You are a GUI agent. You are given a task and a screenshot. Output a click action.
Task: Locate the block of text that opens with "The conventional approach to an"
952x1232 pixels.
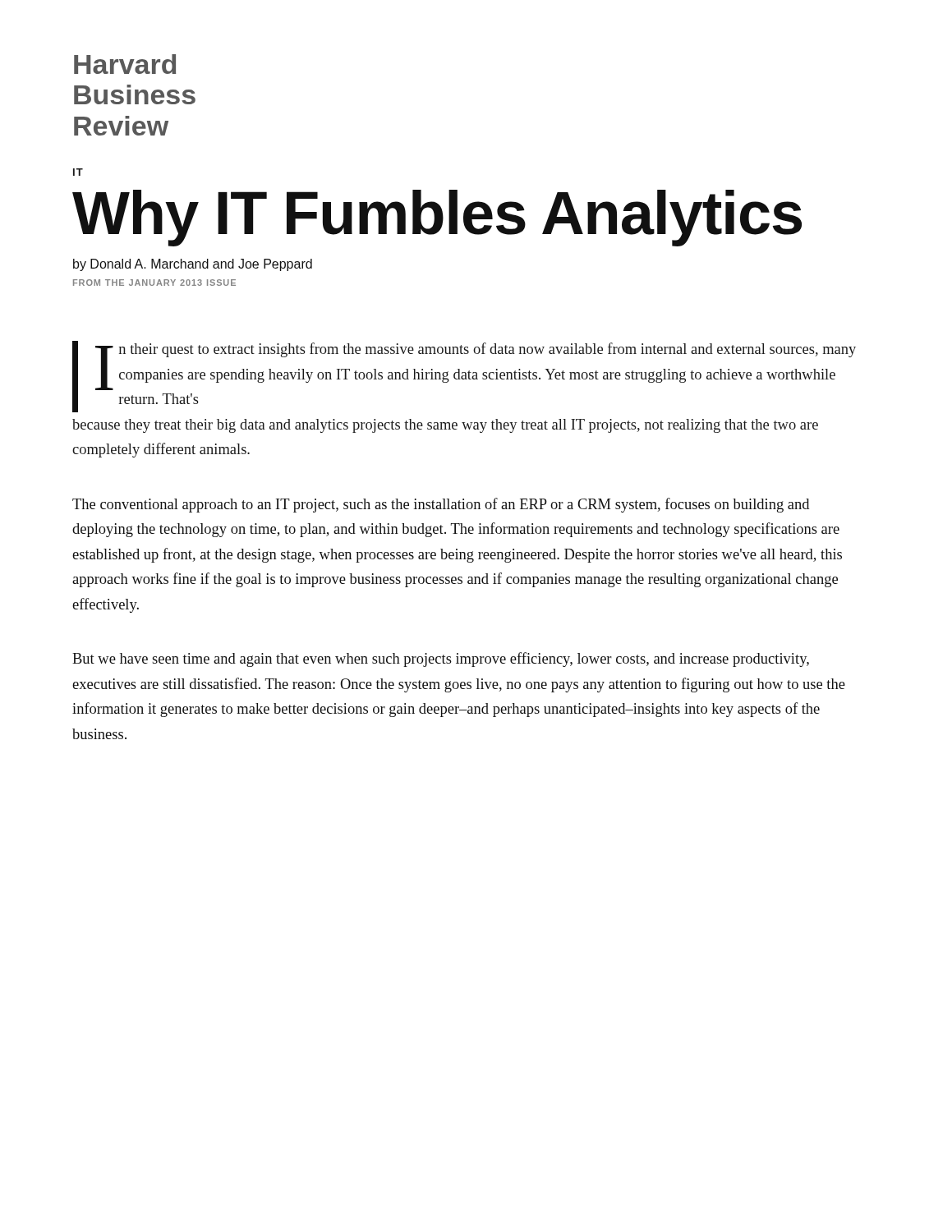click(457, 554)
